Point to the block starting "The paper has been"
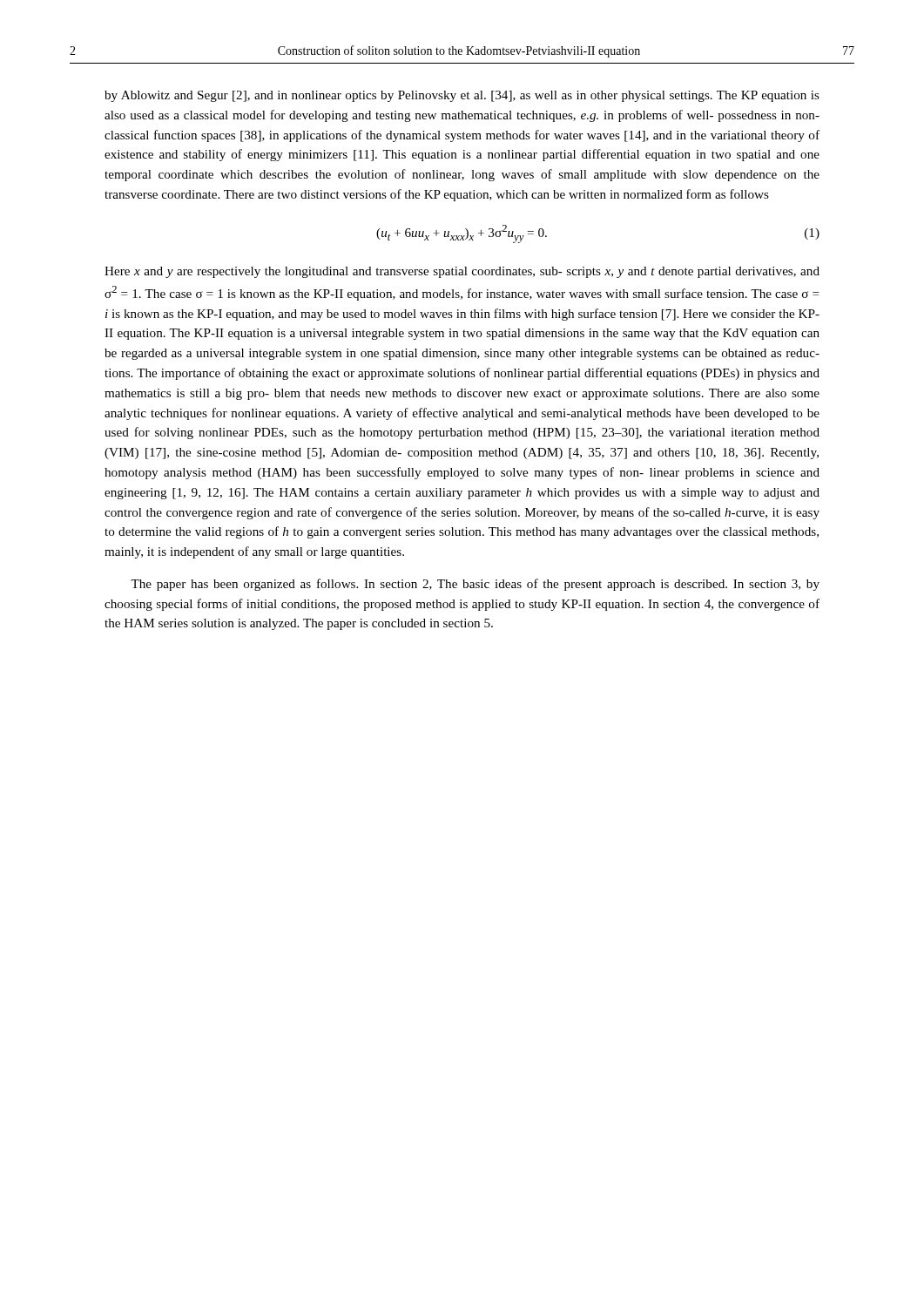Viewport: 924px width, 1307px height. click(462, 603)
